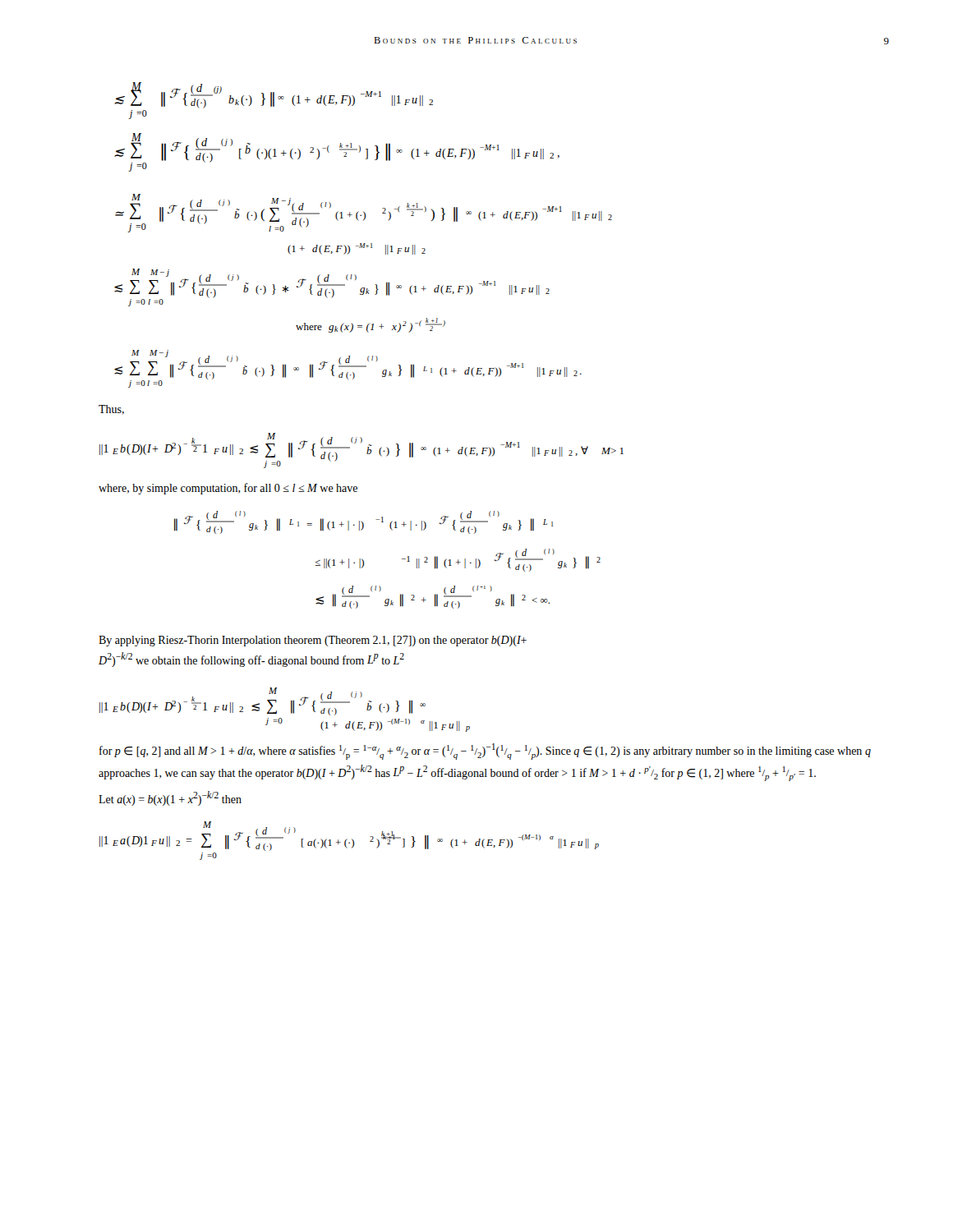Image resolution: width=953 pixels, height=1232 pixels.
Task: Select the text block containing "where g k"
Action: (371, 325)
